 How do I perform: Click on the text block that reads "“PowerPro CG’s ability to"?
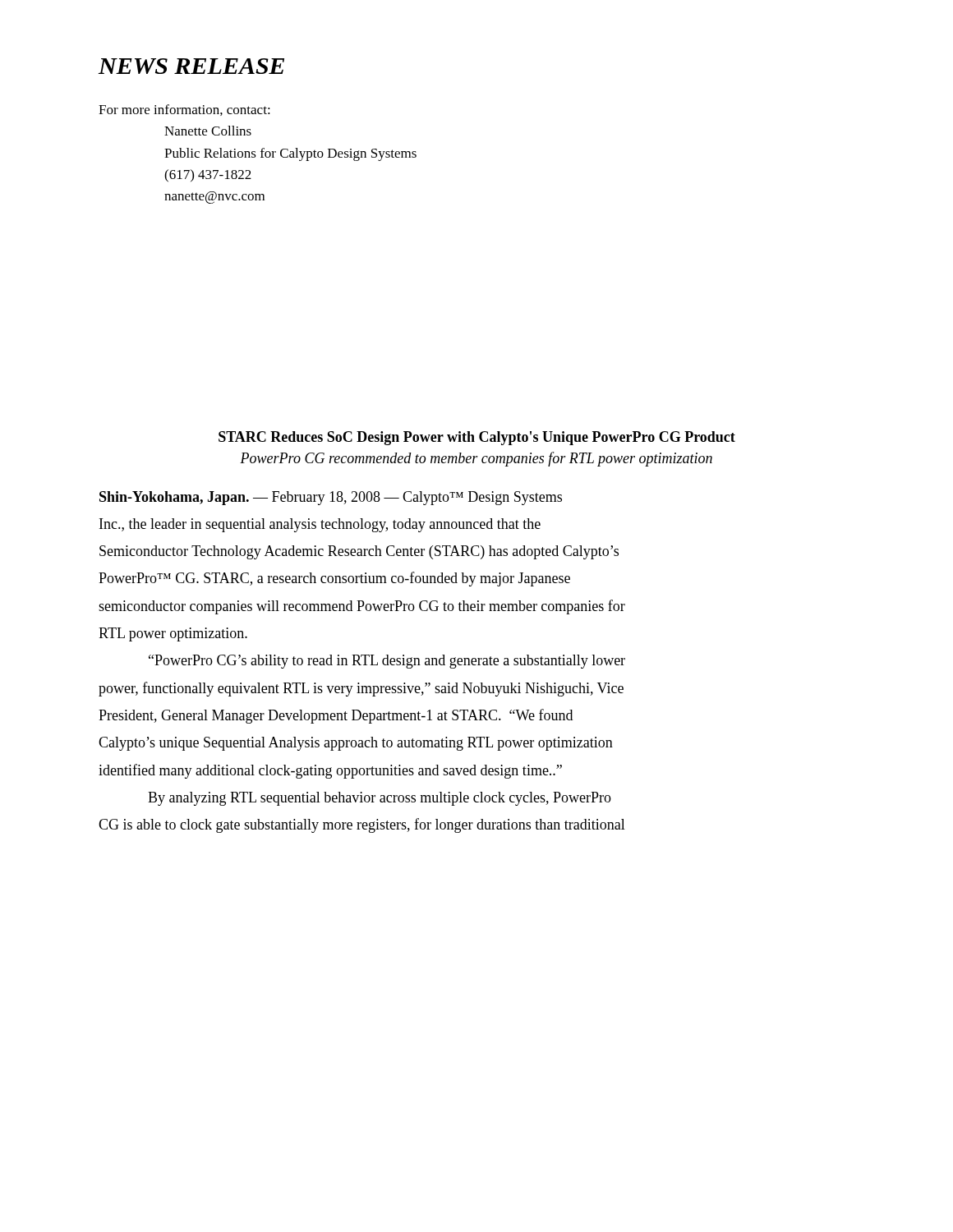[x=387, y=661]
